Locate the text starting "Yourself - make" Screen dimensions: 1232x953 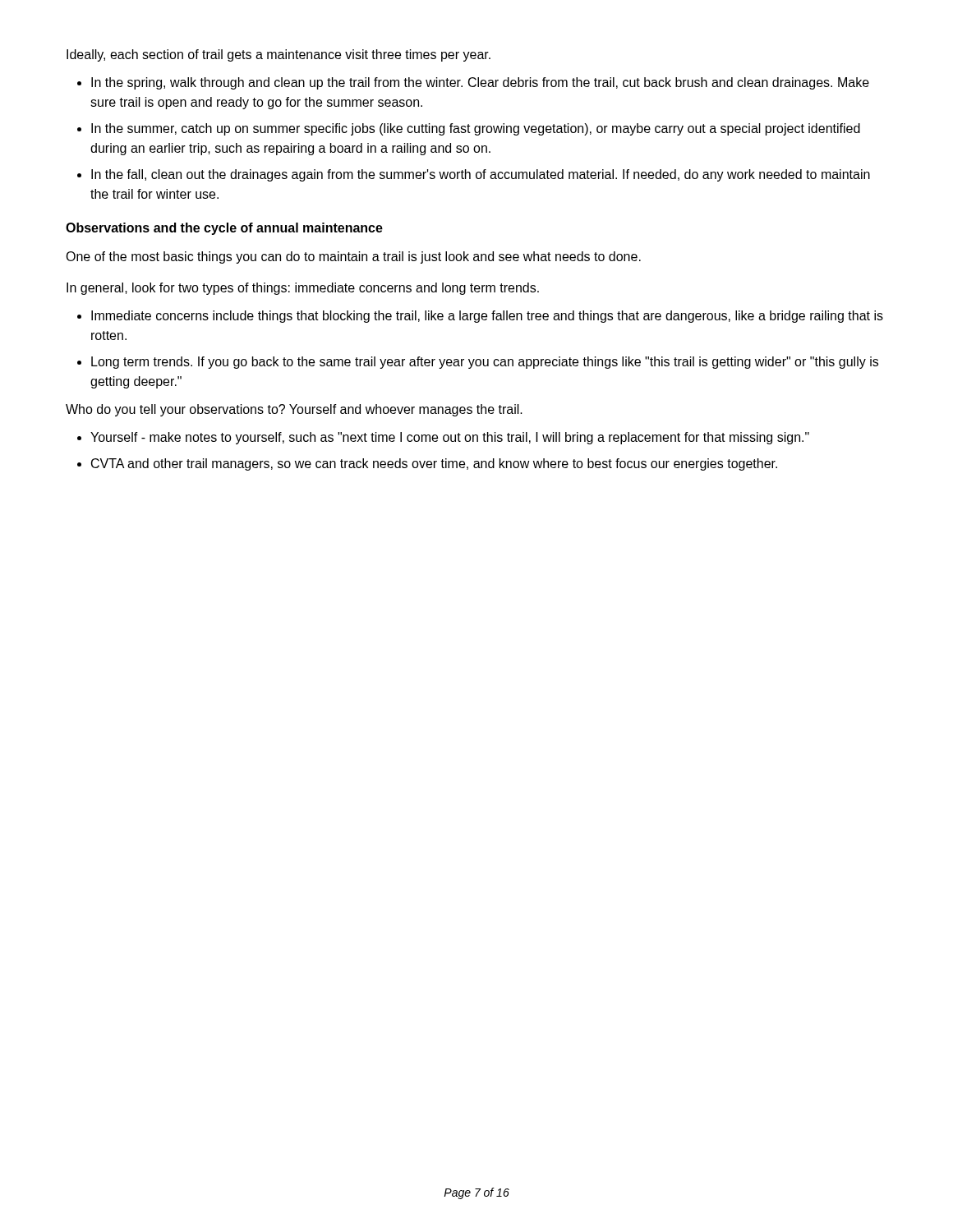tap(450, 438)
